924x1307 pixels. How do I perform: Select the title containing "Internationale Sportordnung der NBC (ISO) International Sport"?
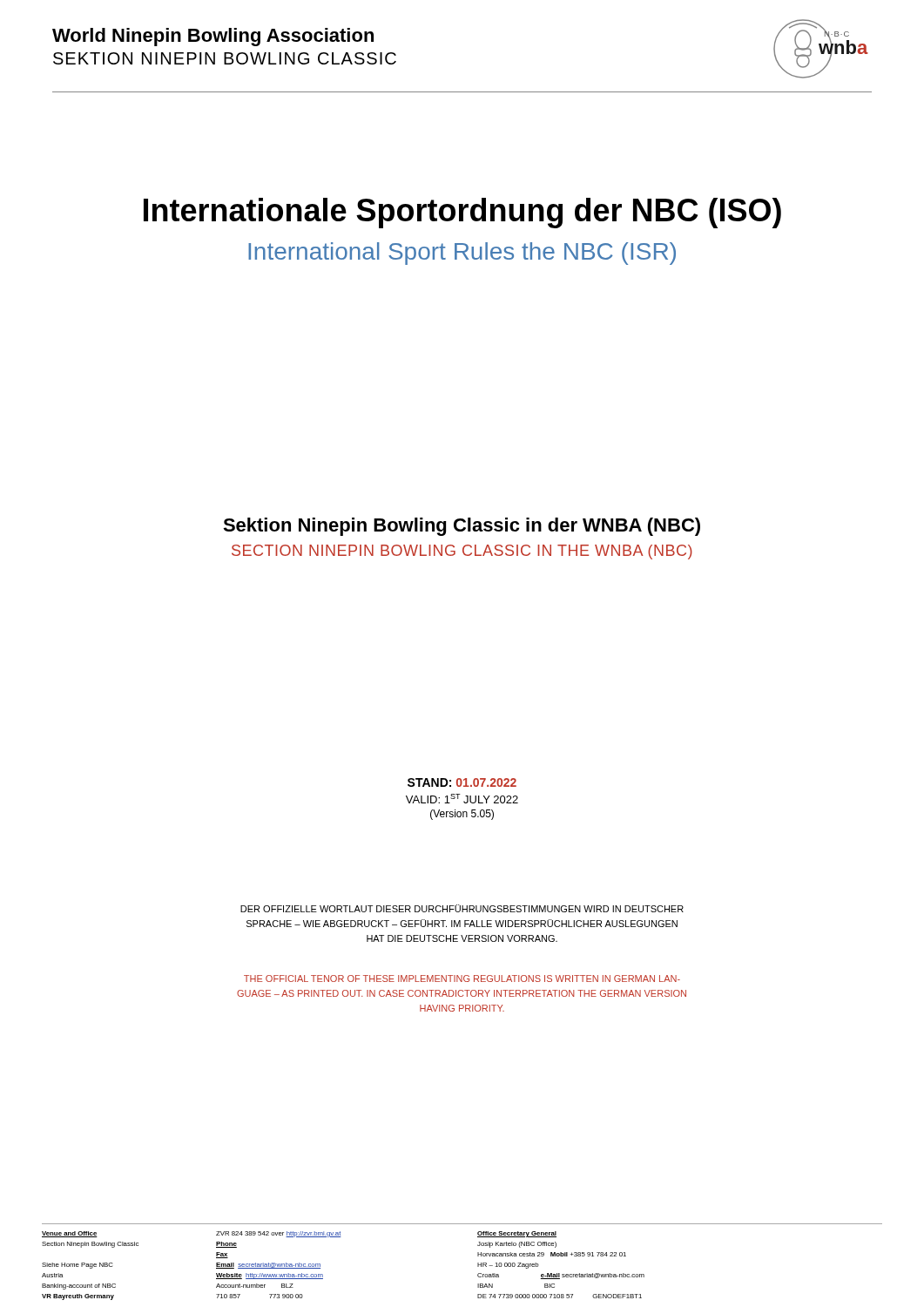click(x=462, y=230)
